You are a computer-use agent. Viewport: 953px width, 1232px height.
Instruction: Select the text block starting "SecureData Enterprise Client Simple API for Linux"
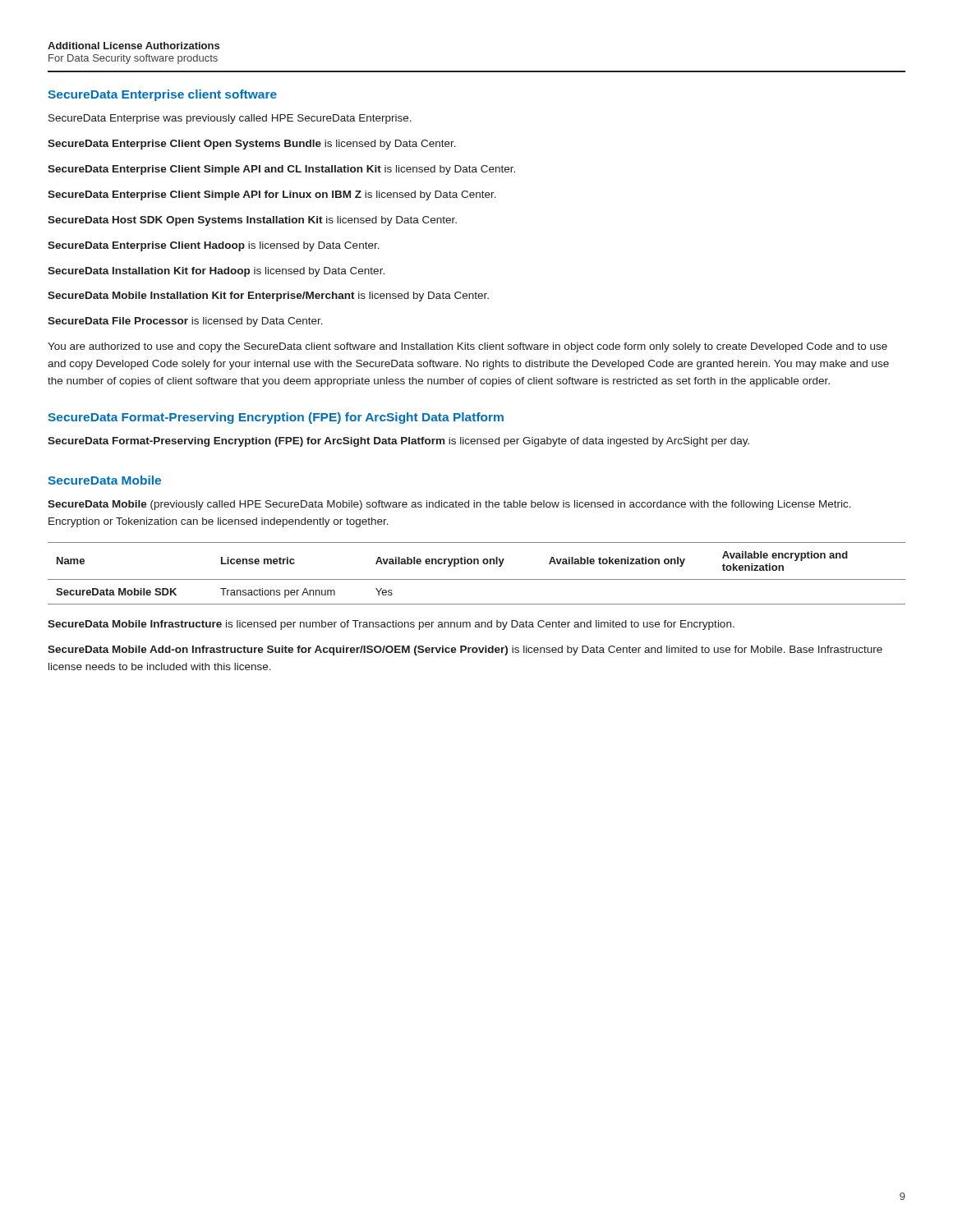(272, 194)
